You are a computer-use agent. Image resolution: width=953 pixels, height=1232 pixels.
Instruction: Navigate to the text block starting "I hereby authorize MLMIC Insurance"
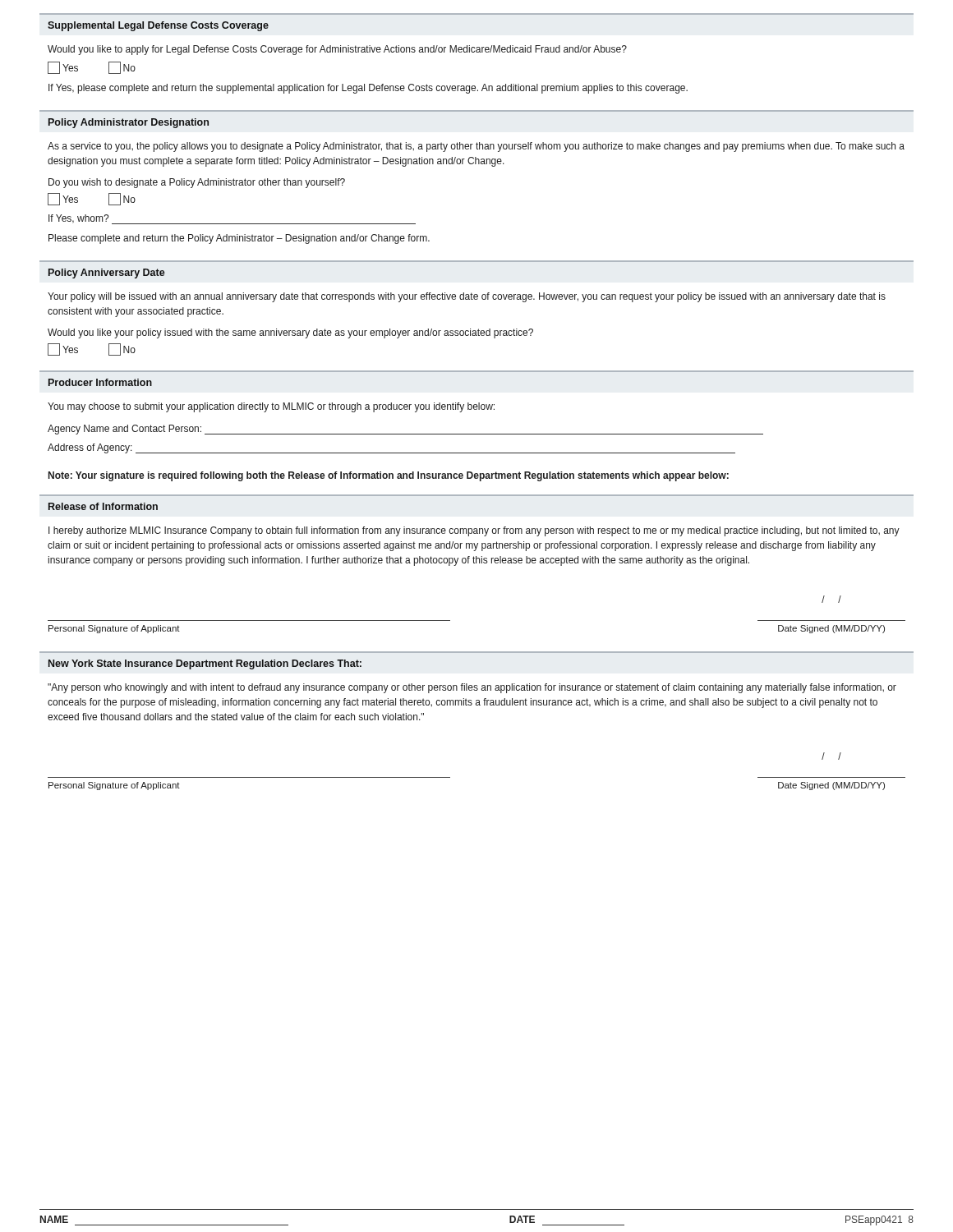pos(476,545)
